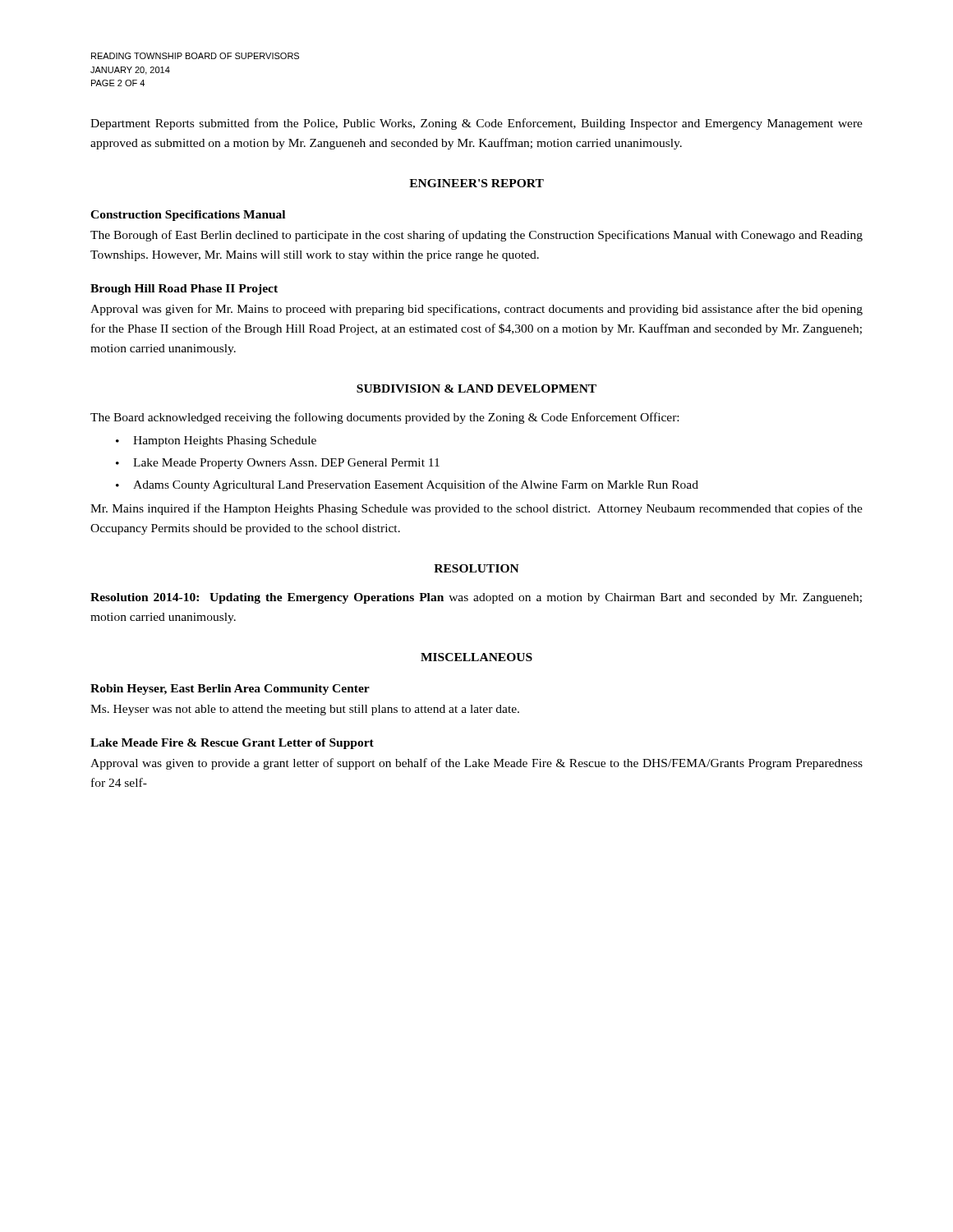Locate the text block that reads "The Borough of East Berlin declined to participate"

[x=476, y=244]
